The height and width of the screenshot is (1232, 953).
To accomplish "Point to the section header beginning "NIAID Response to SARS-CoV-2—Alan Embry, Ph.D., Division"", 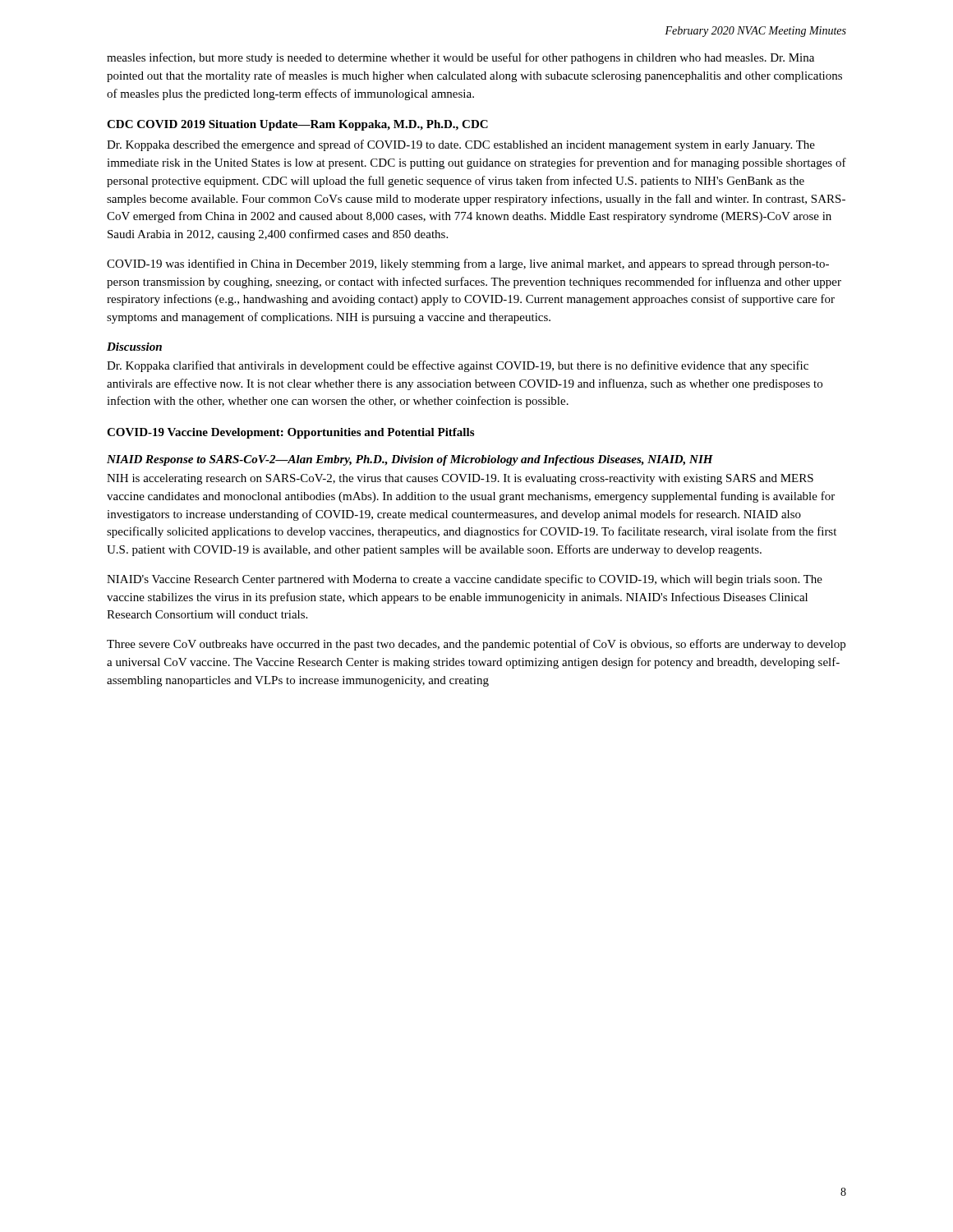I will tap(476, 460).
